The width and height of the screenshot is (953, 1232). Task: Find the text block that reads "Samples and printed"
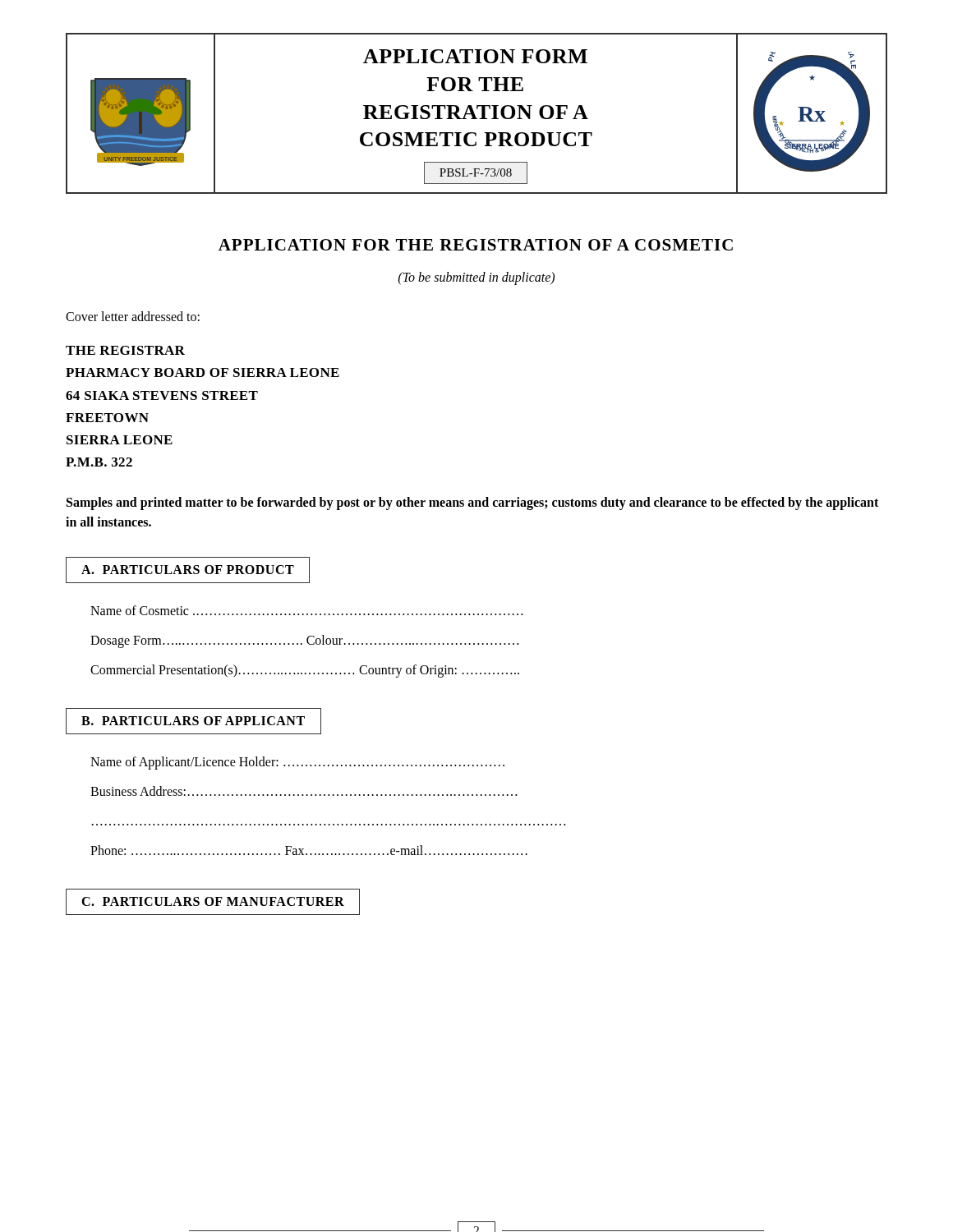[x=472, y=512]
